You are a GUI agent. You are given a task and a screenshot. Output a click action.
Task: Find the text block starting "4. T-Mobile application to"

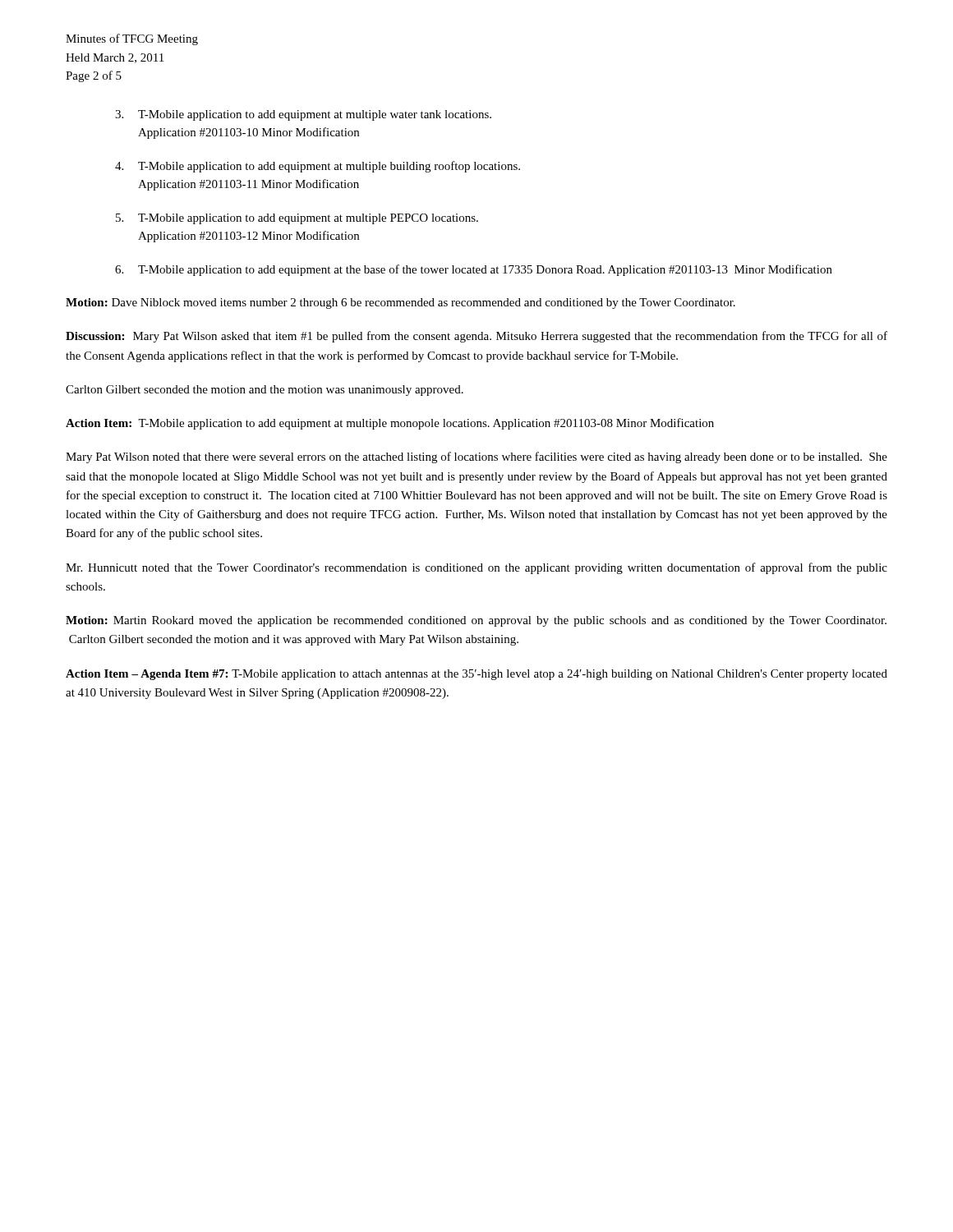point(318,175)
